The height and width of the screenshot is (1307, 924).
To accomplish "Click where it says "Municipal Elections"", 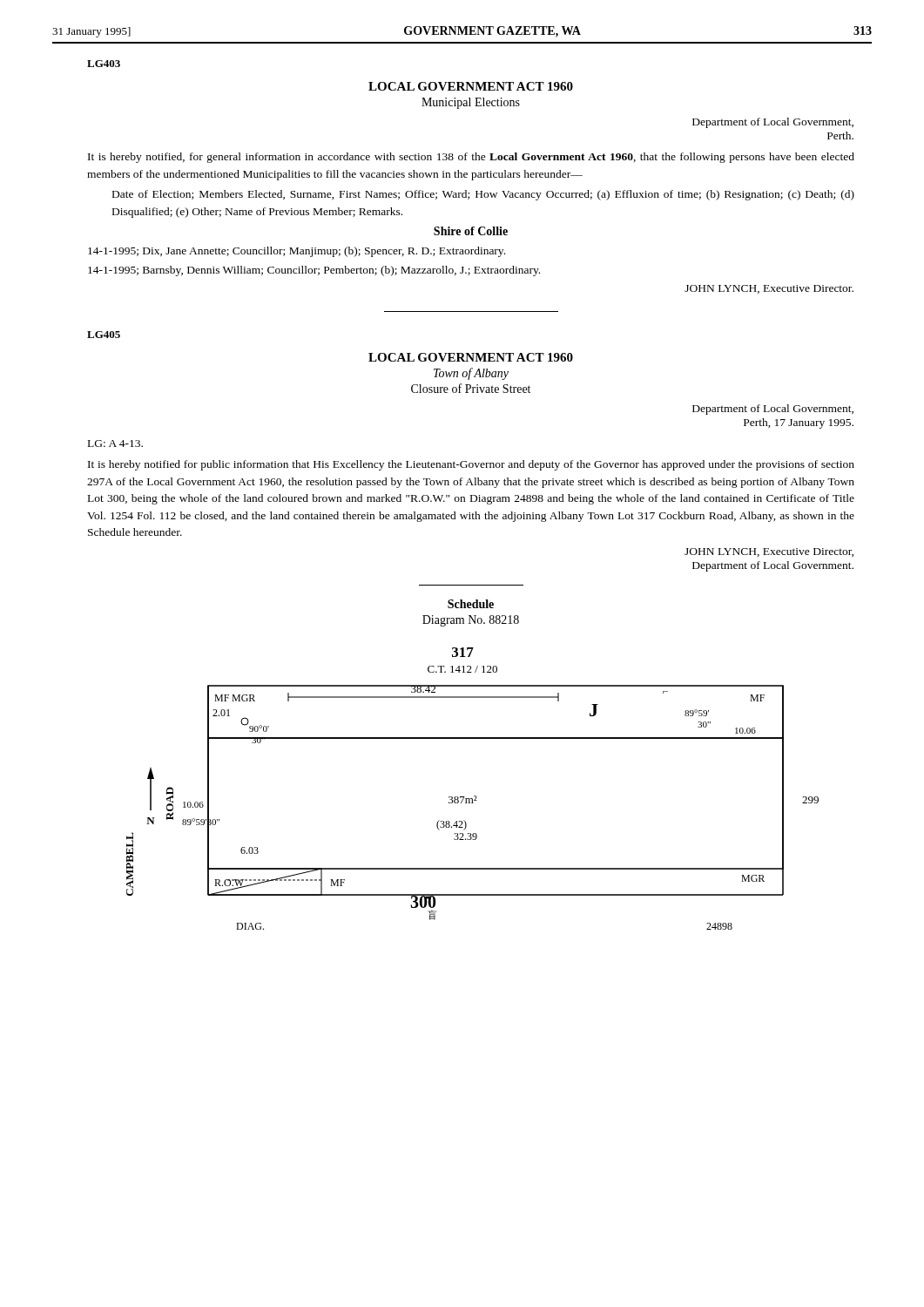I will coord(471,102).
